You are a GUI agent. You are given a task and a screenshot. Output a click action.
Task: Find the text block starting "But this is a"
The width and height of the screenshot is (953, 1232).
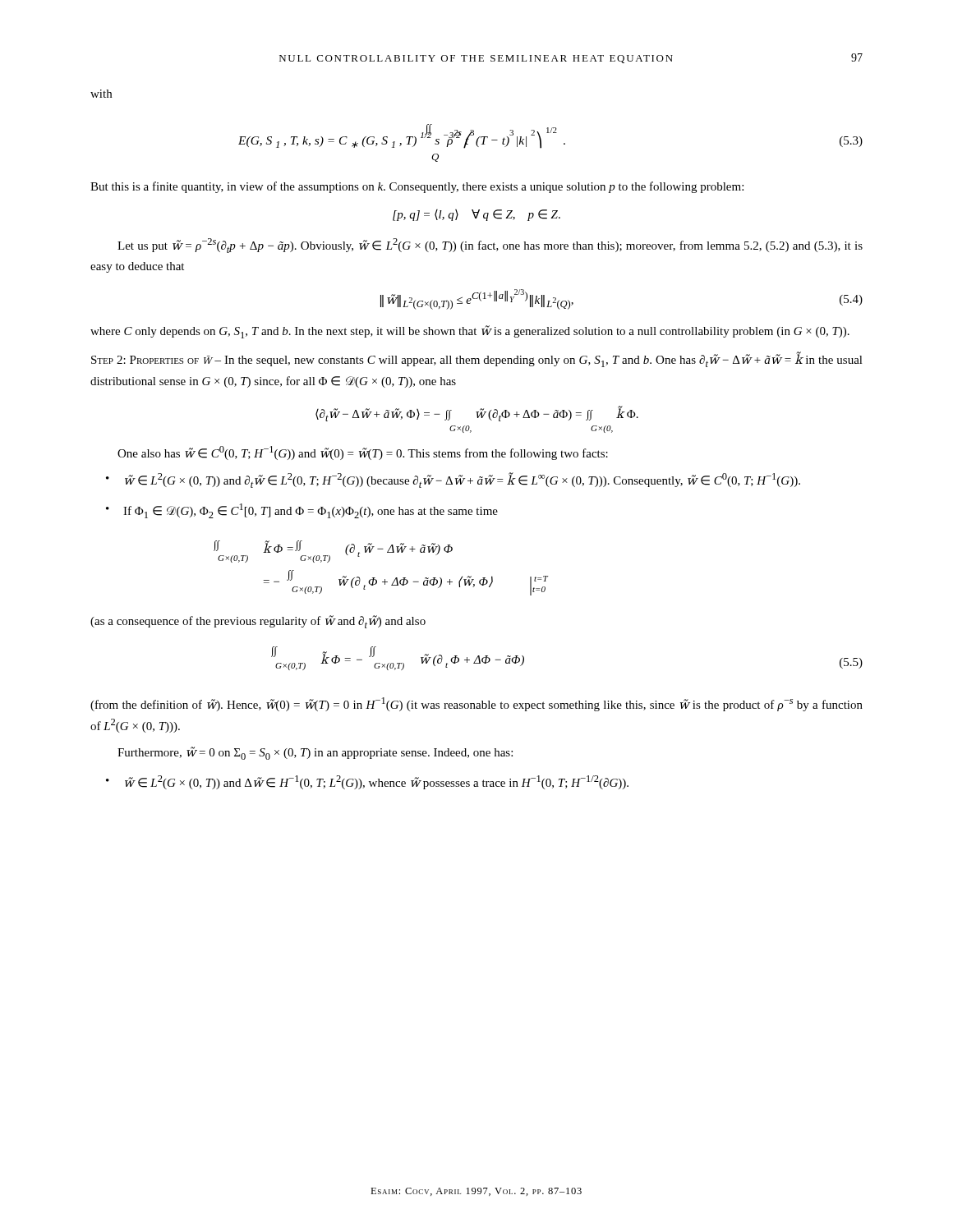[417, 186]
